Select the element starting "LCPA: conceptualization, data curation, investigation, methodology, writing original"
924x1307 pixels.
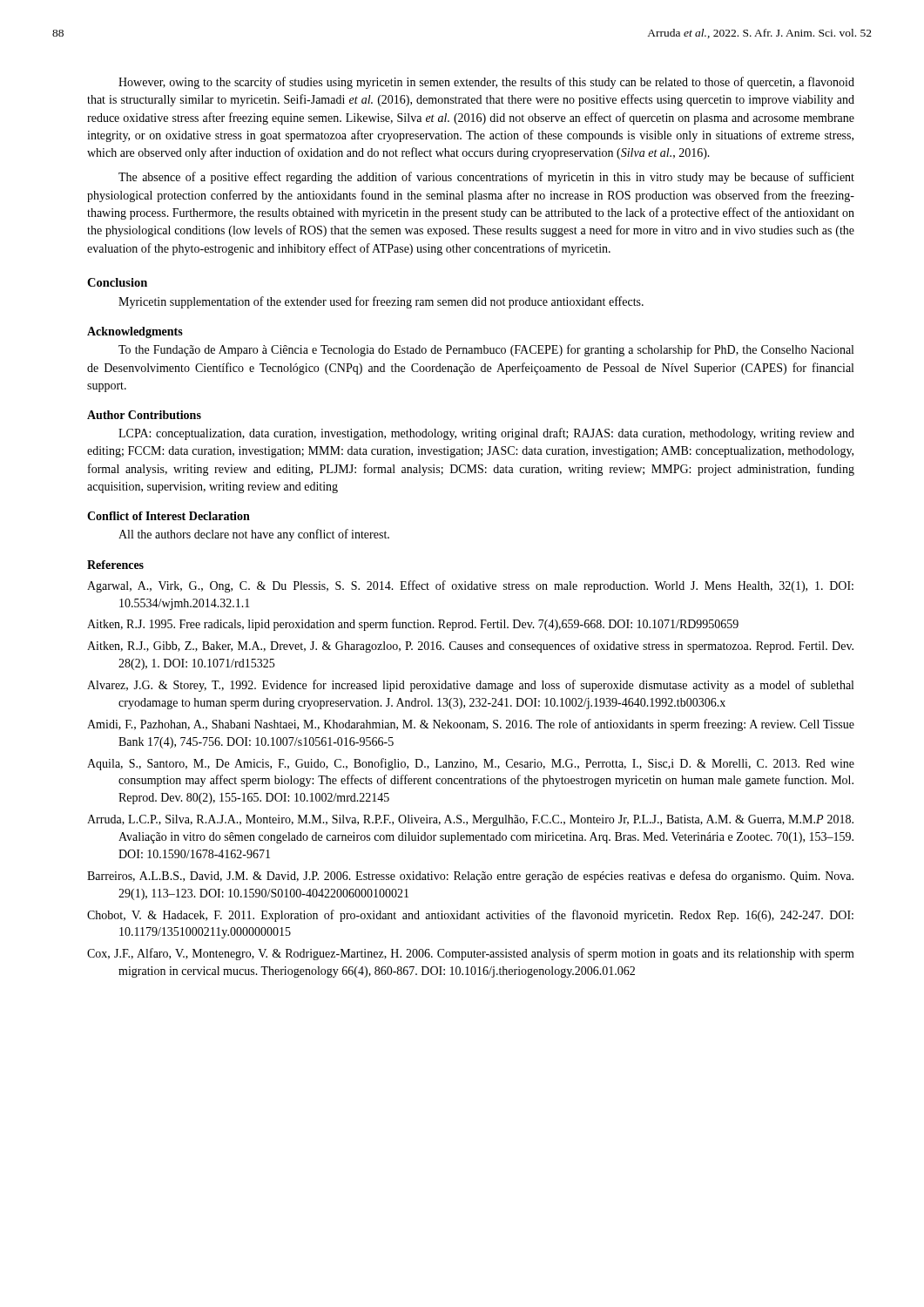[471, 461]
